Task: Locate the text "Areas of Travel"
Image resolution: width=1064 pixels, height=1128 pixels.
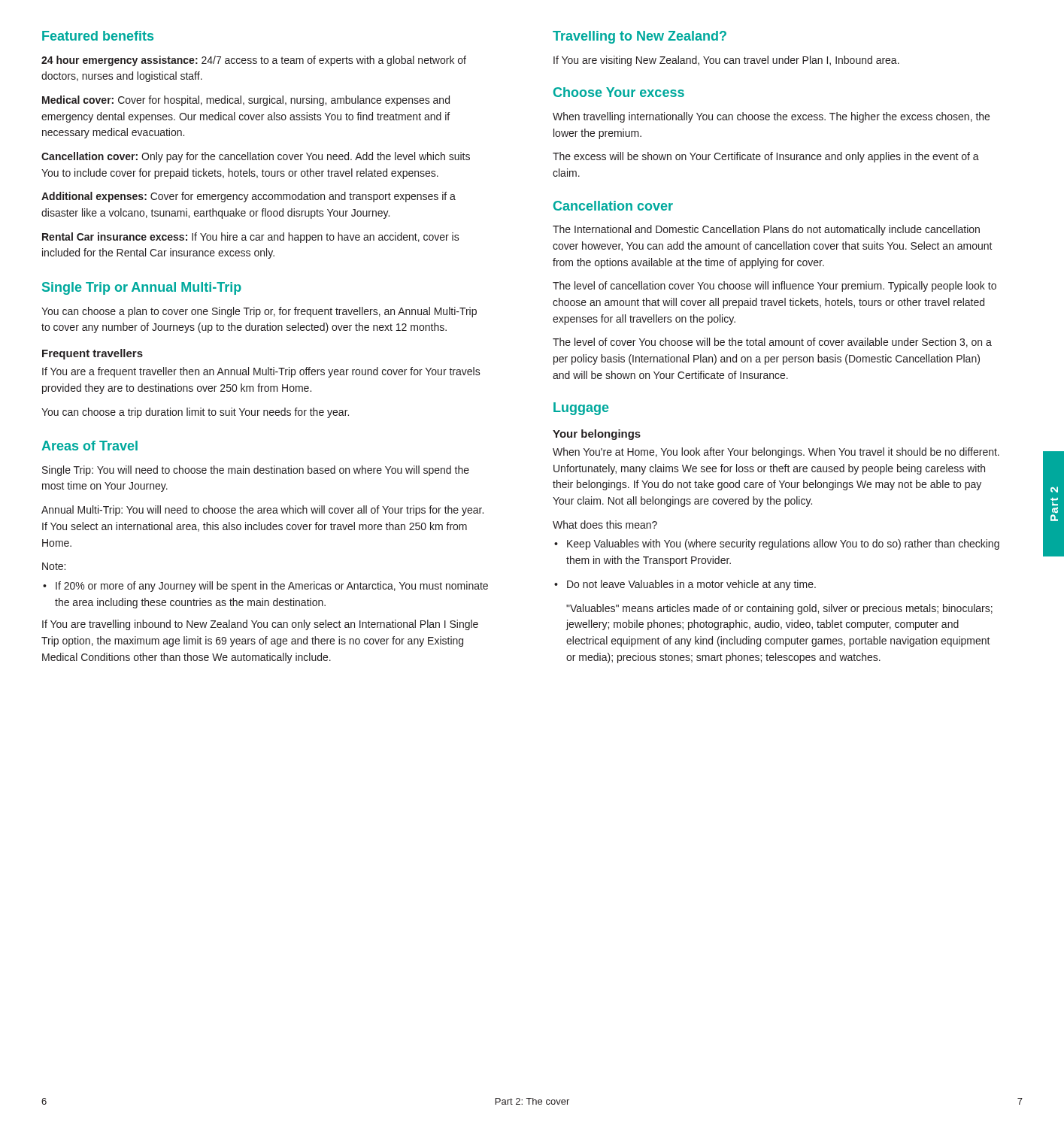Action: tap(89, 446)
